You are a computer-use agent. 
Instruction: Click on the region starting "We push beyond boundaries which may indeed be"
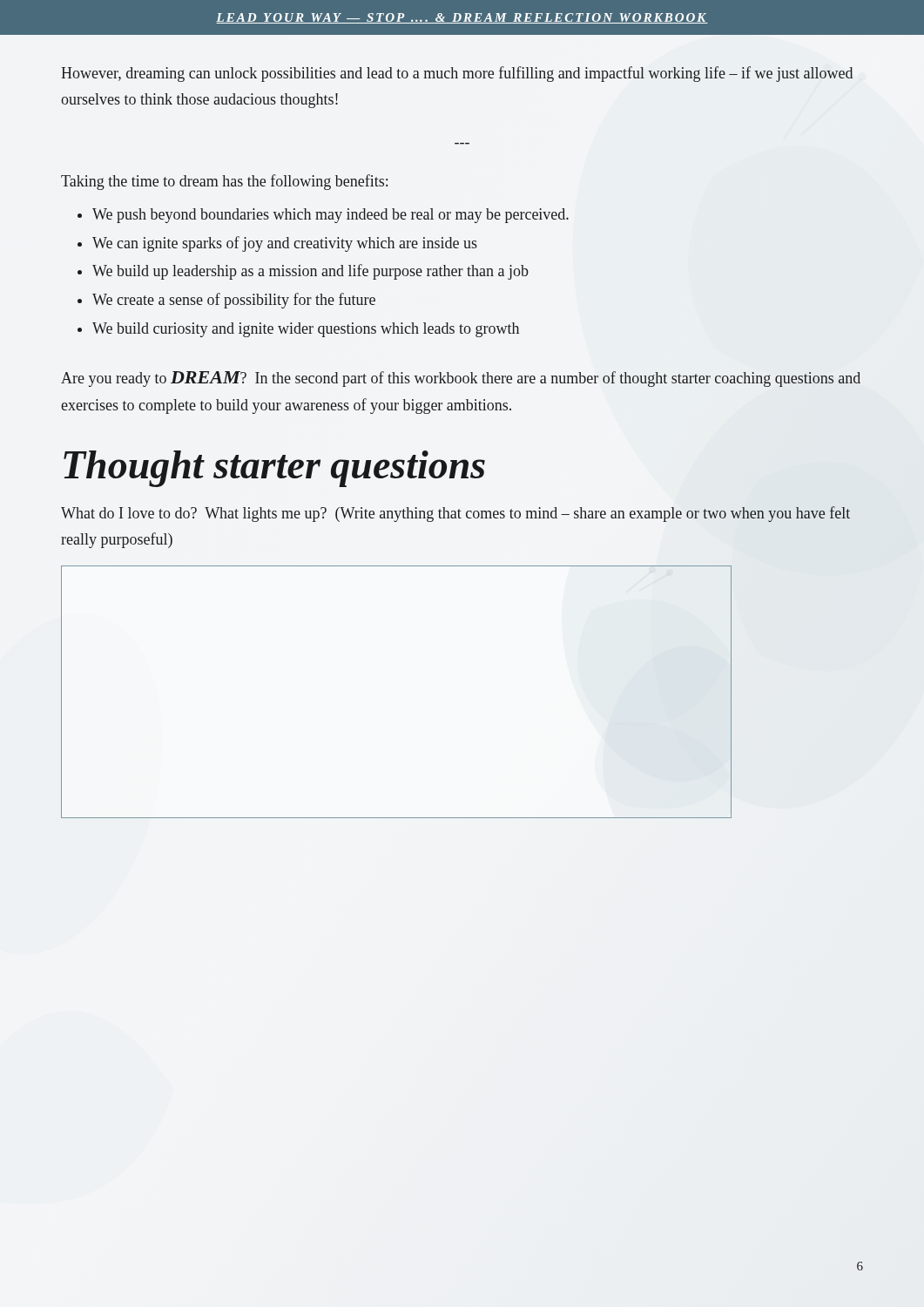(x=331, y=214)
